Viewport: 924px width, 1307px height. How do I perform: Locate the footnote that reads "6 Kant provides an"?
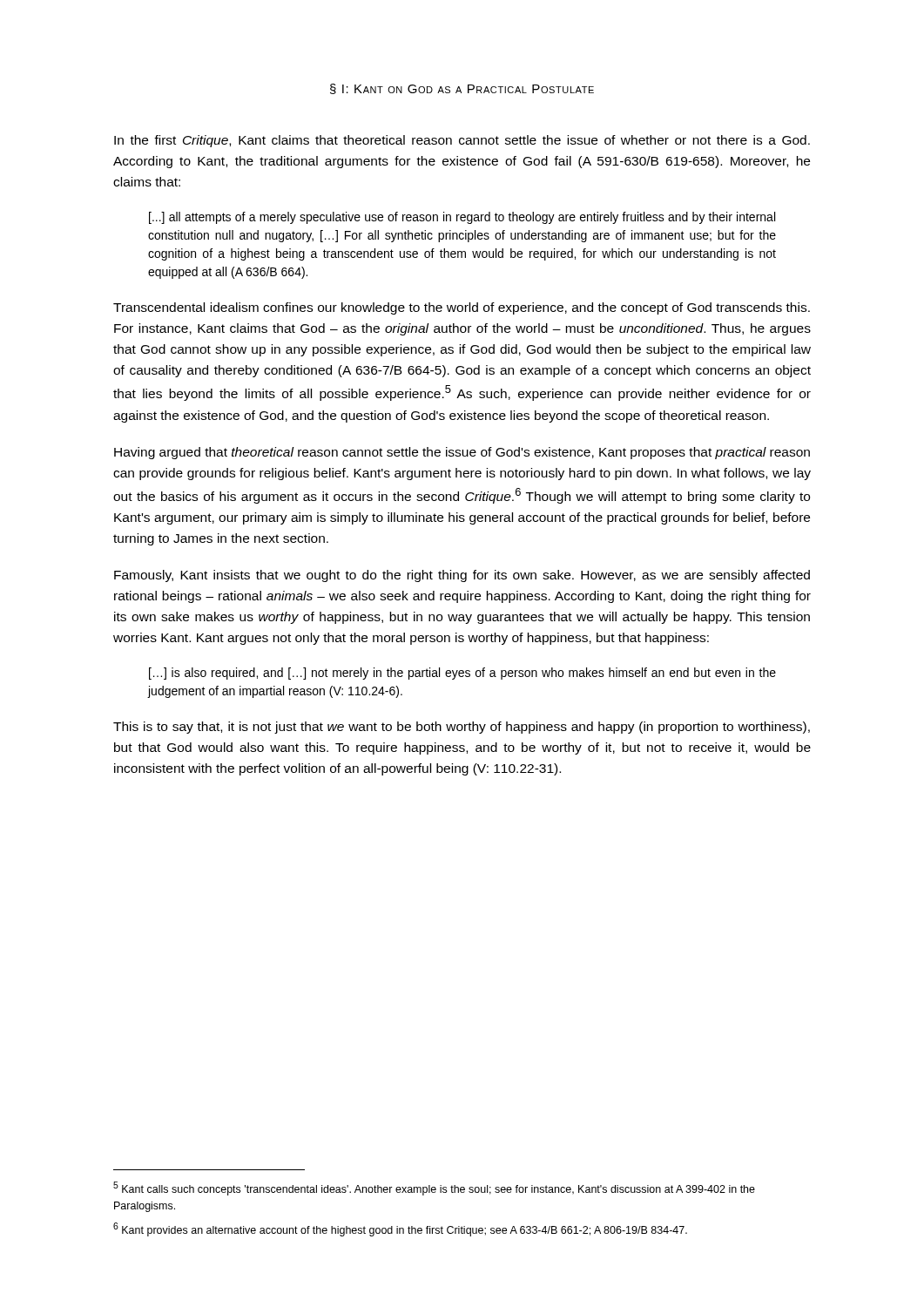(400, 1229)
